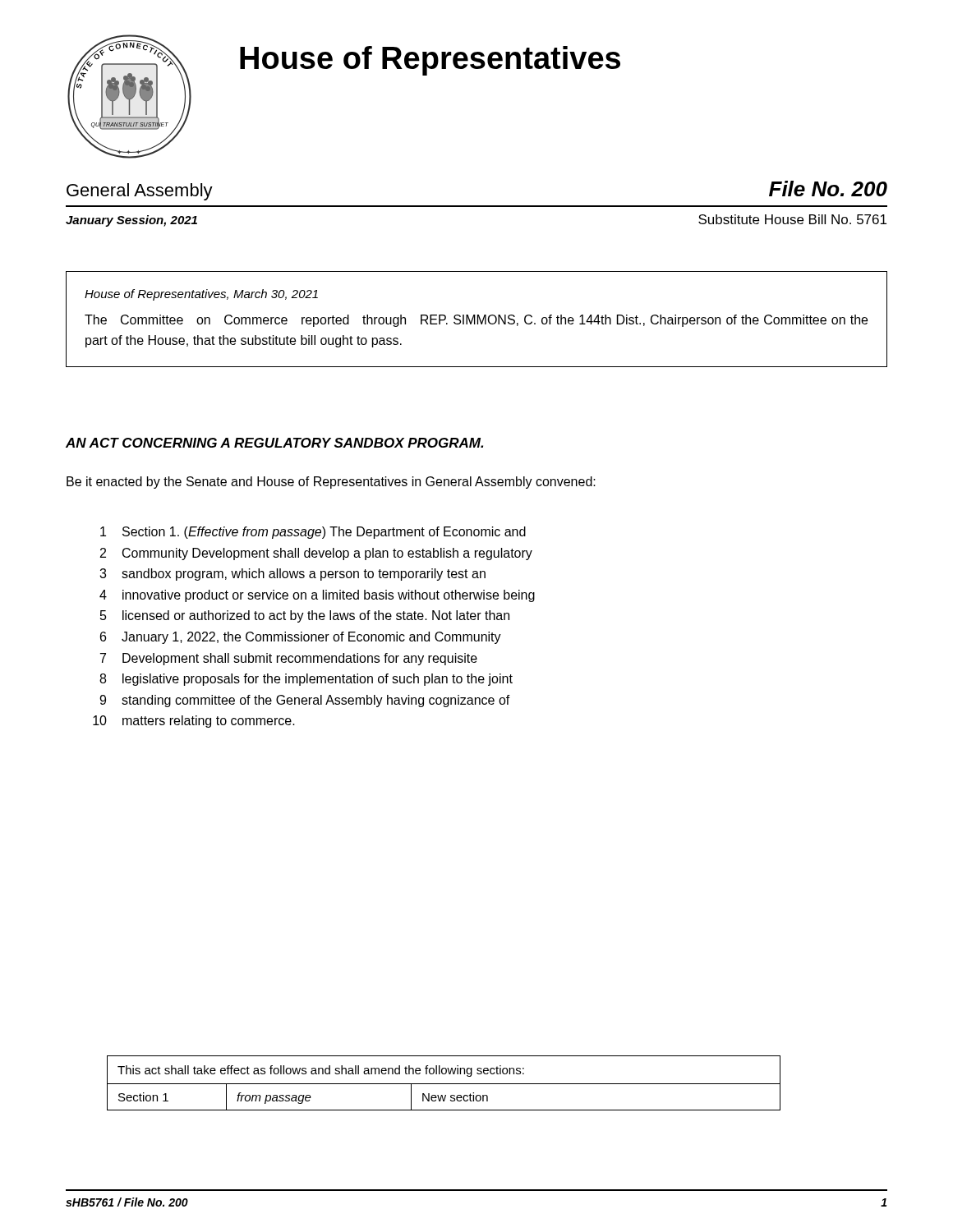Click on the text starting "4 innovative product or service on a limited"
The height and width of the screenshot is (1232, 953).
pos(476,595)
